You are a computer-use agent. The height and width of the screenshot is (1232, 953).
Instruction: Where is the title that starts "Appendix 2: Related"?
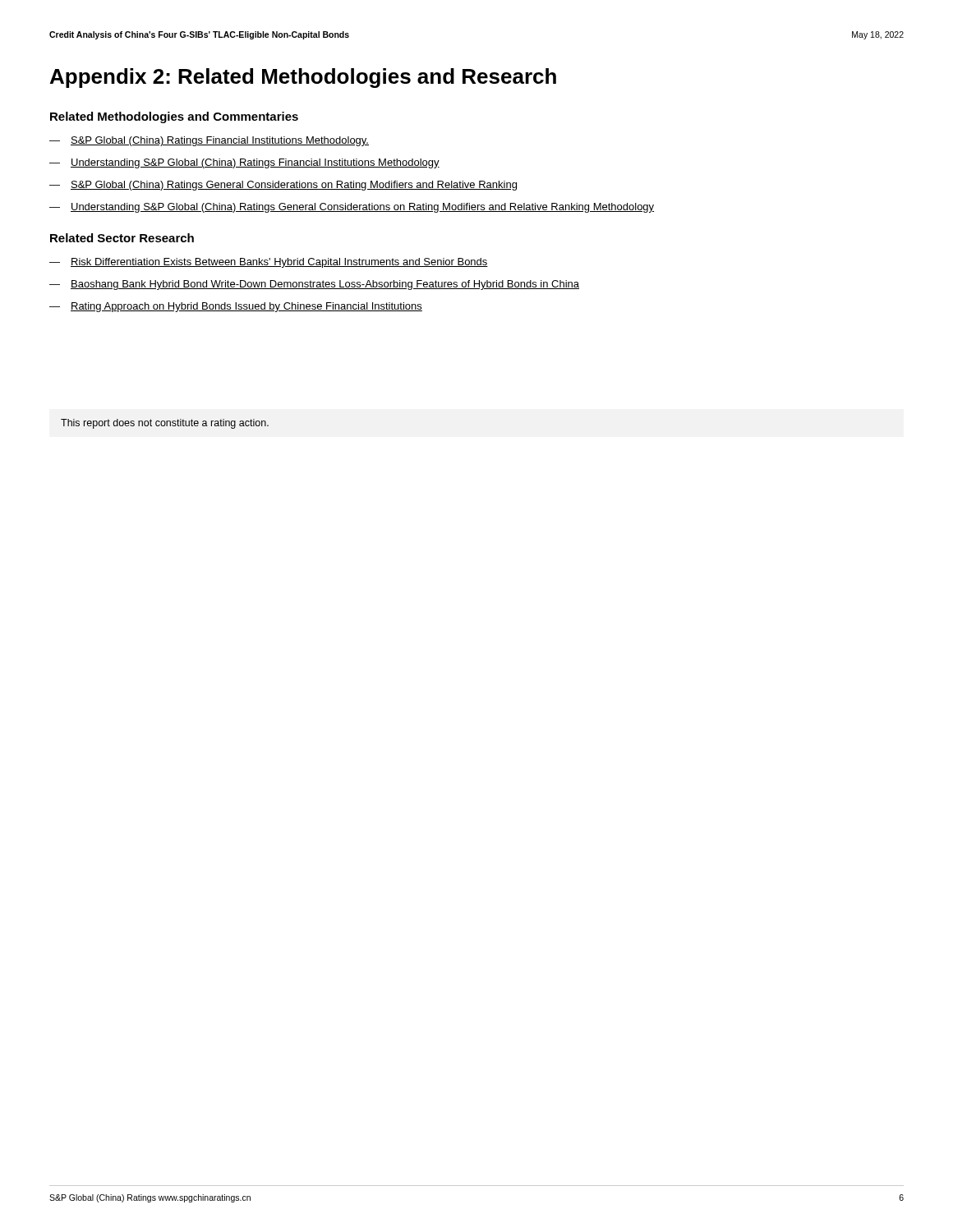click(x=476, y=77)
